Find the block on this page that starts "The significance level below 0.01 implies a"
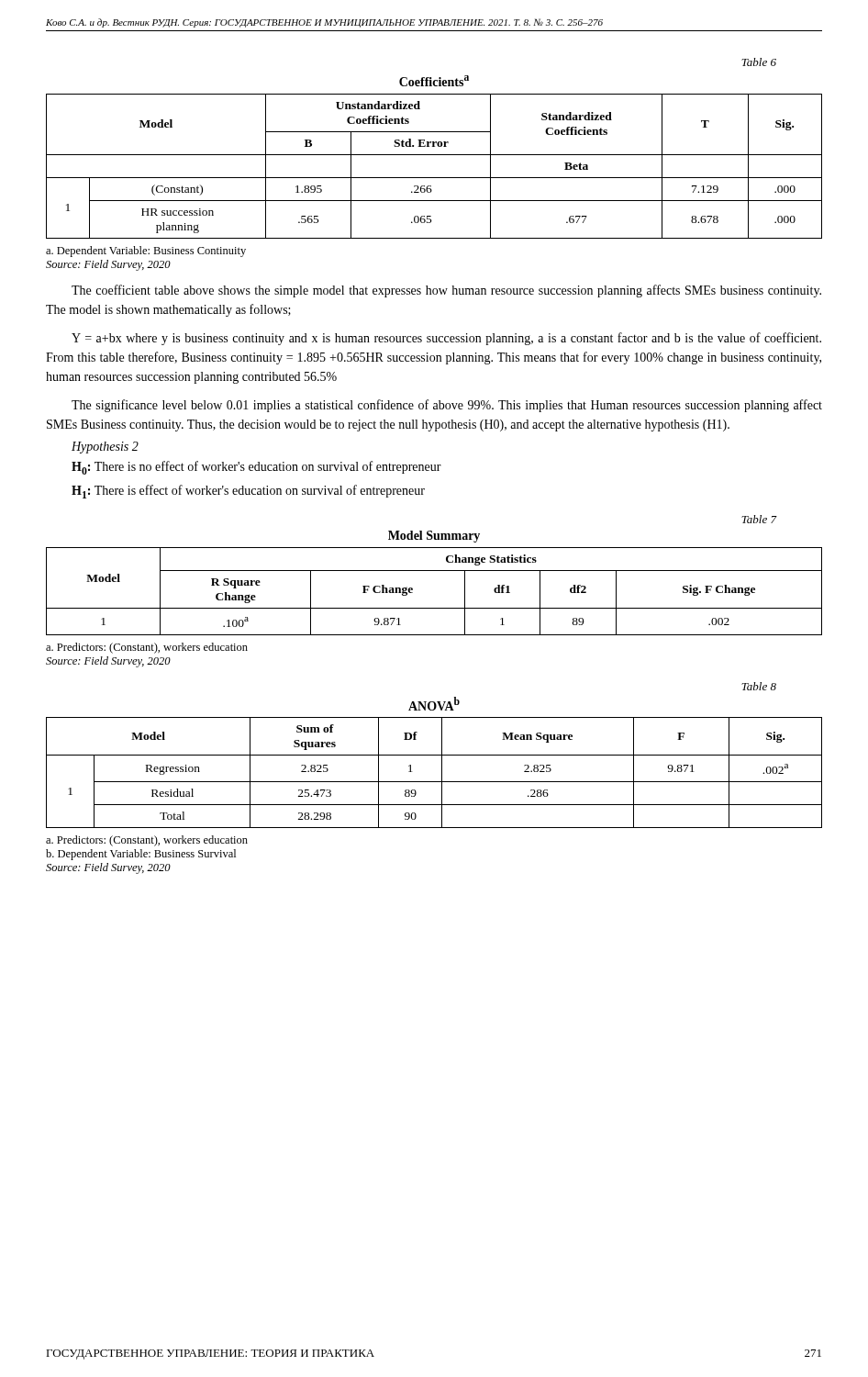This screenshot has height=1377, width=868. 434,415
